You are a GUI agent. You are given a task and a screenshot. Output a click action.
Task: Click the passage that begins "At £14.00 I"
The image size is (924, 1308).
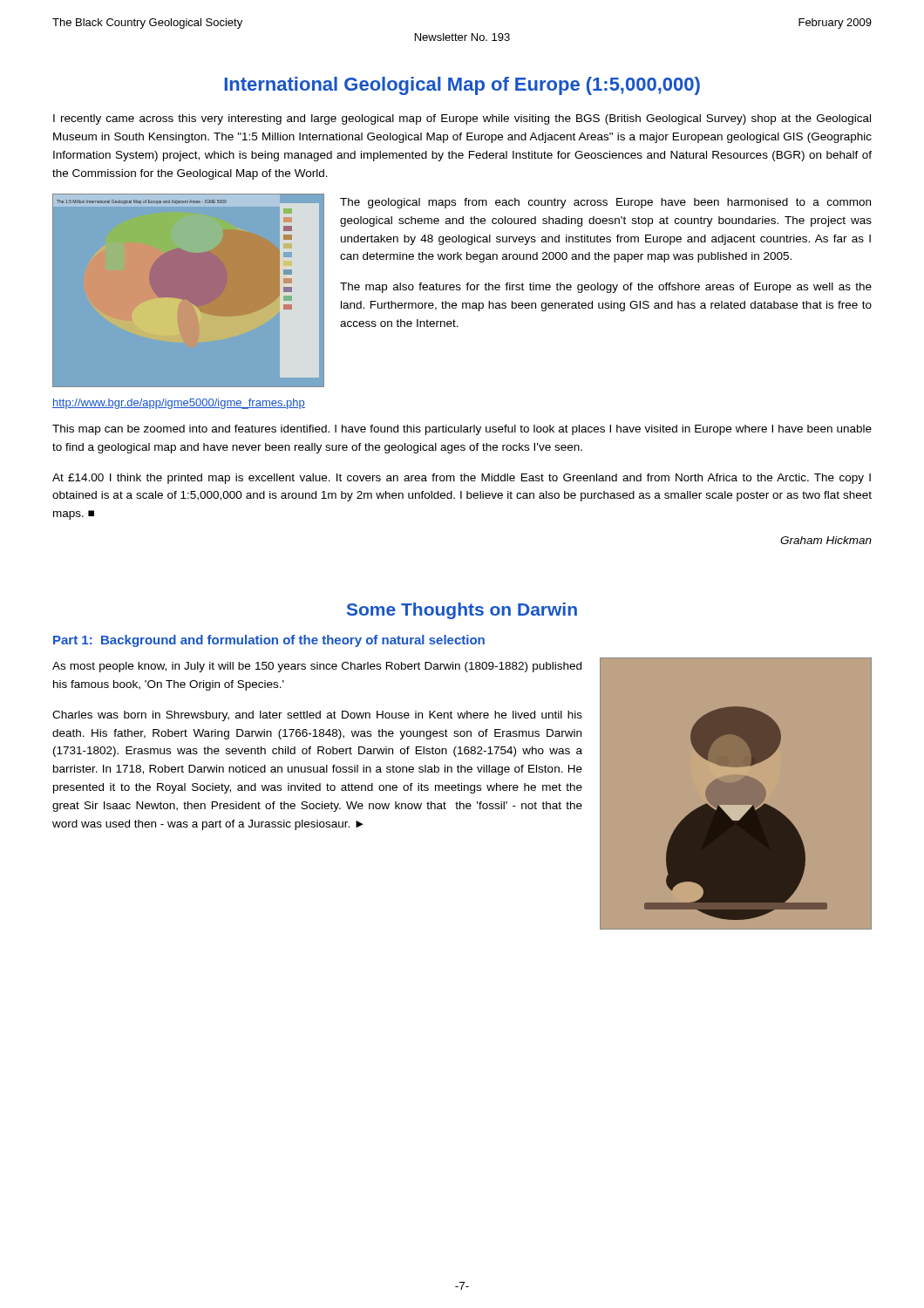click(462, 496)
